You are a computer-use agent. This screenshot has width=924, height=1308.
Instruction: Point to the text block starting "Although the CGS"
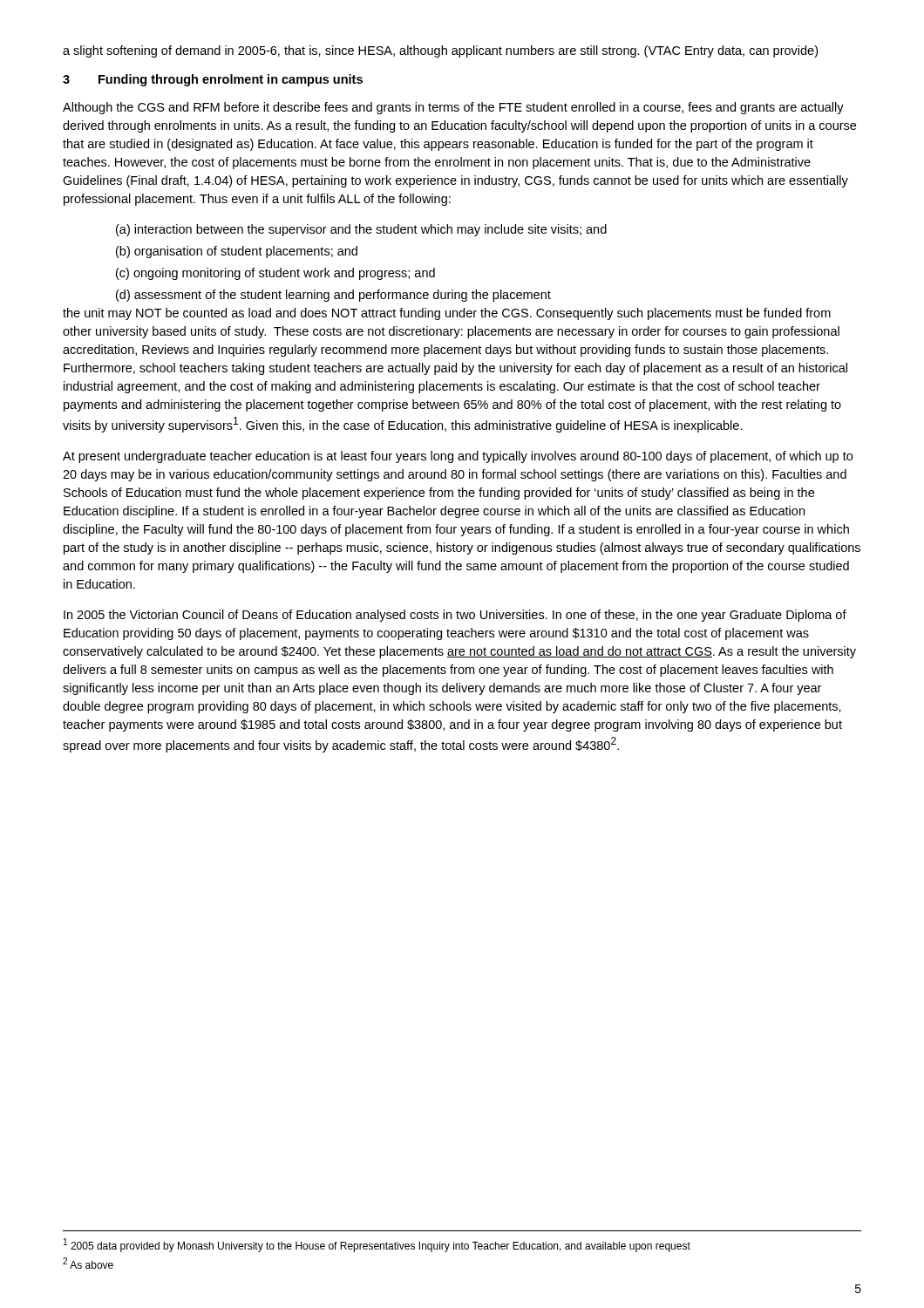point(462,153)
